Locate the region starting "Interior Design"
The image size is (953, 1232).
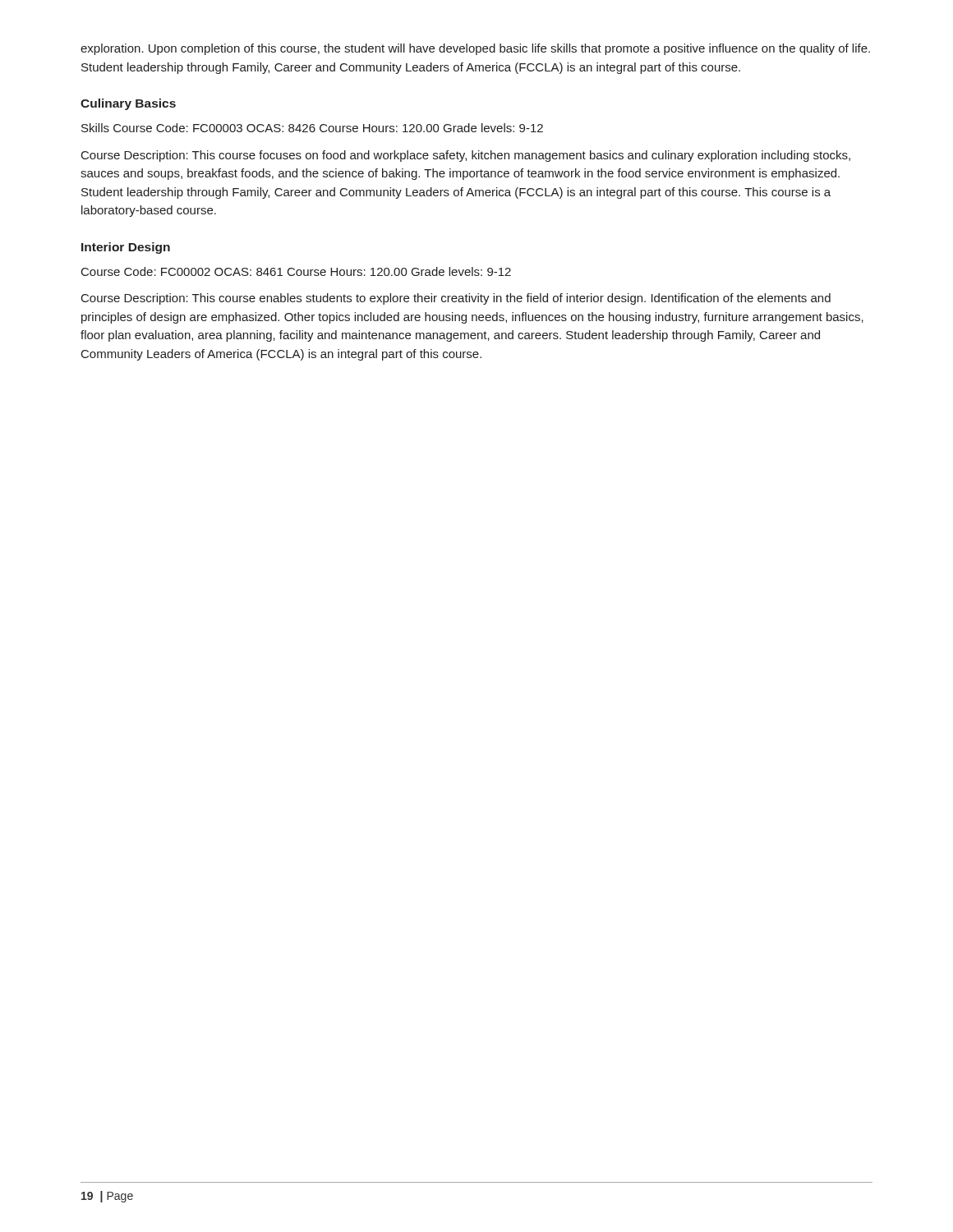click(x=125, y=246)
